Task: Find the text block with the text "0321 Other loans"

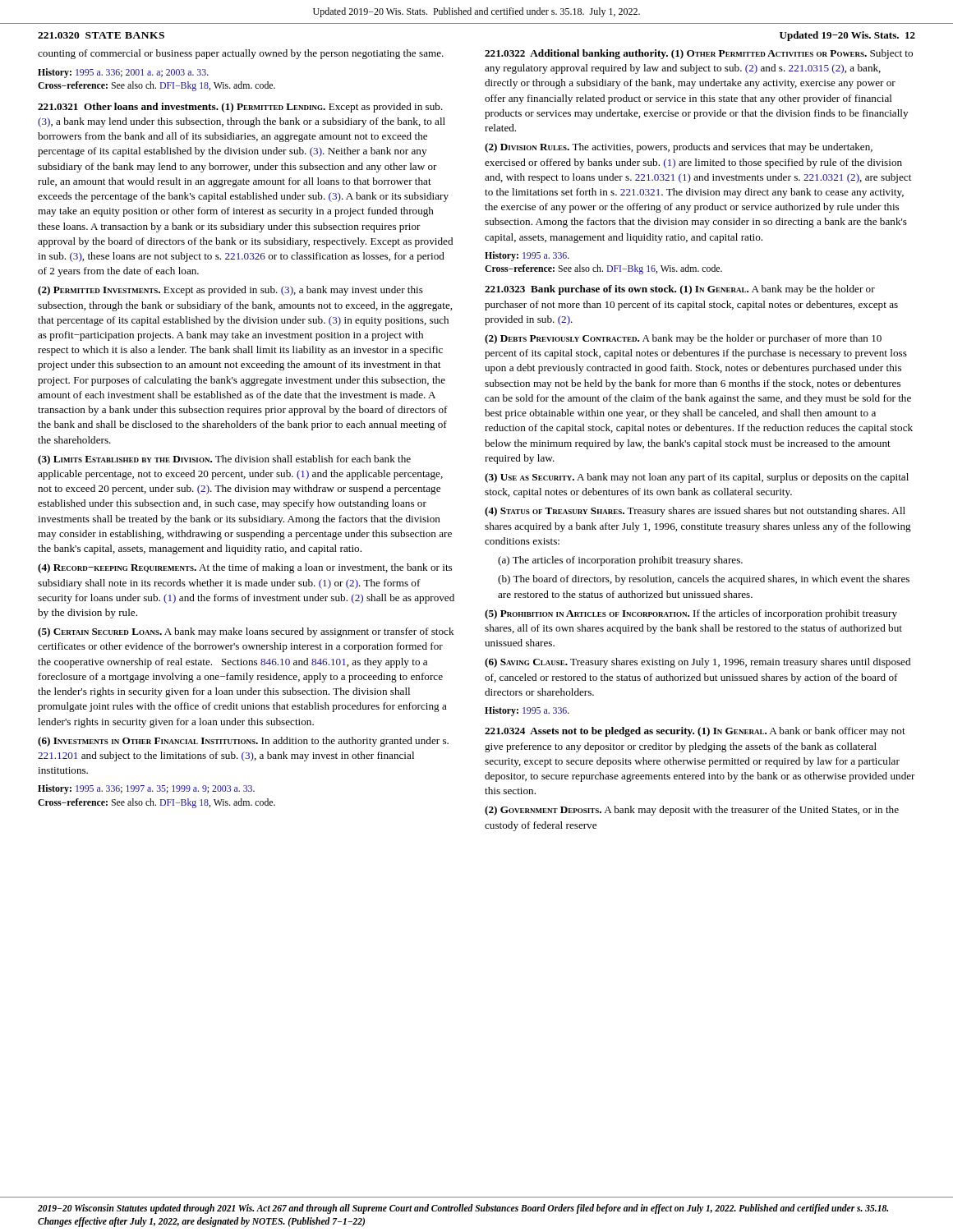Action: coord(245,188)
